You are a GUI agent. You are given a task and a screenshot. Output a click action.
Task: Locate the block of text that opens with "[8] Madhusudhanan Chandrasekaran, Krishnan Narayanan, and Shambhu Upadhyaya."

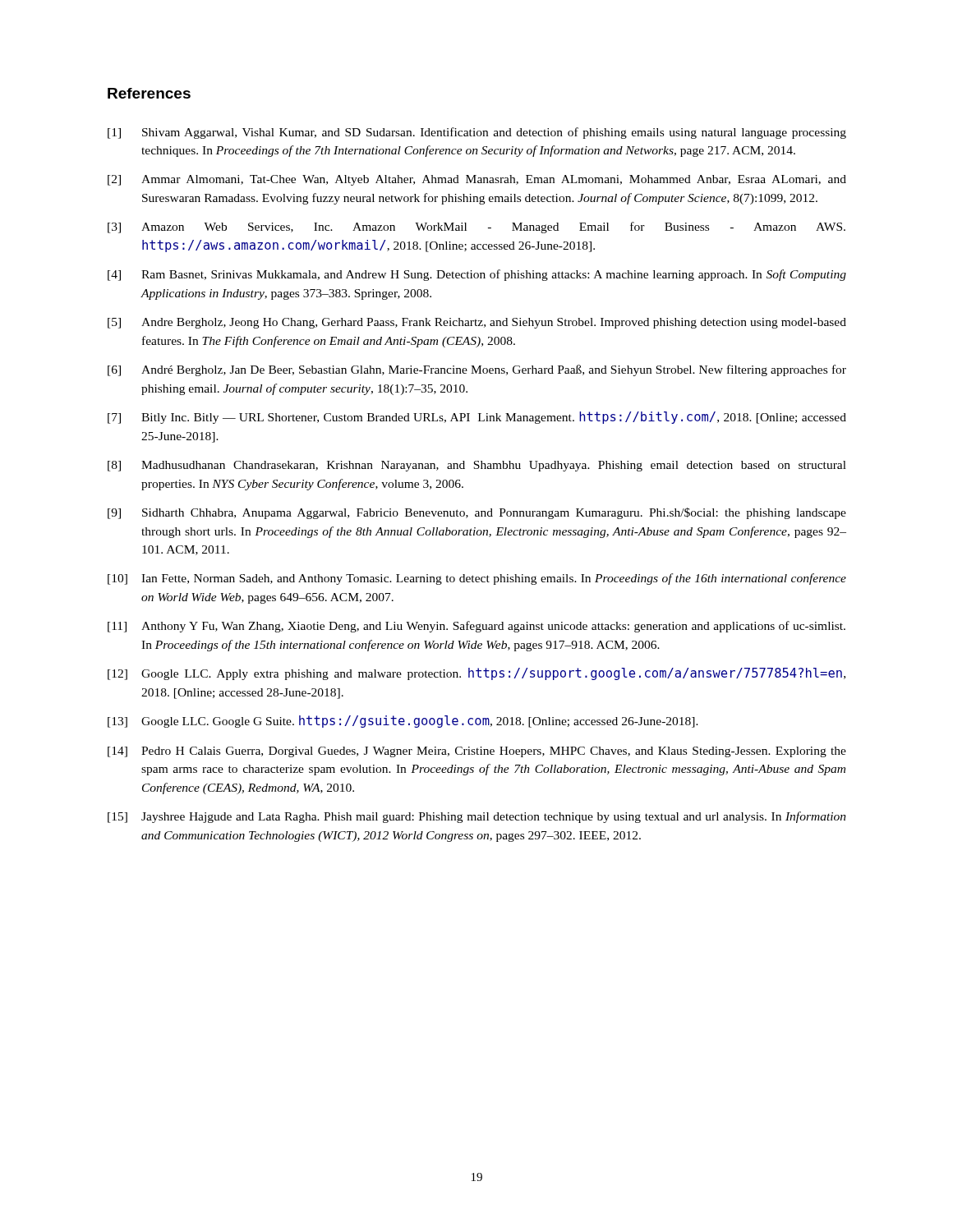coord(476,474)
